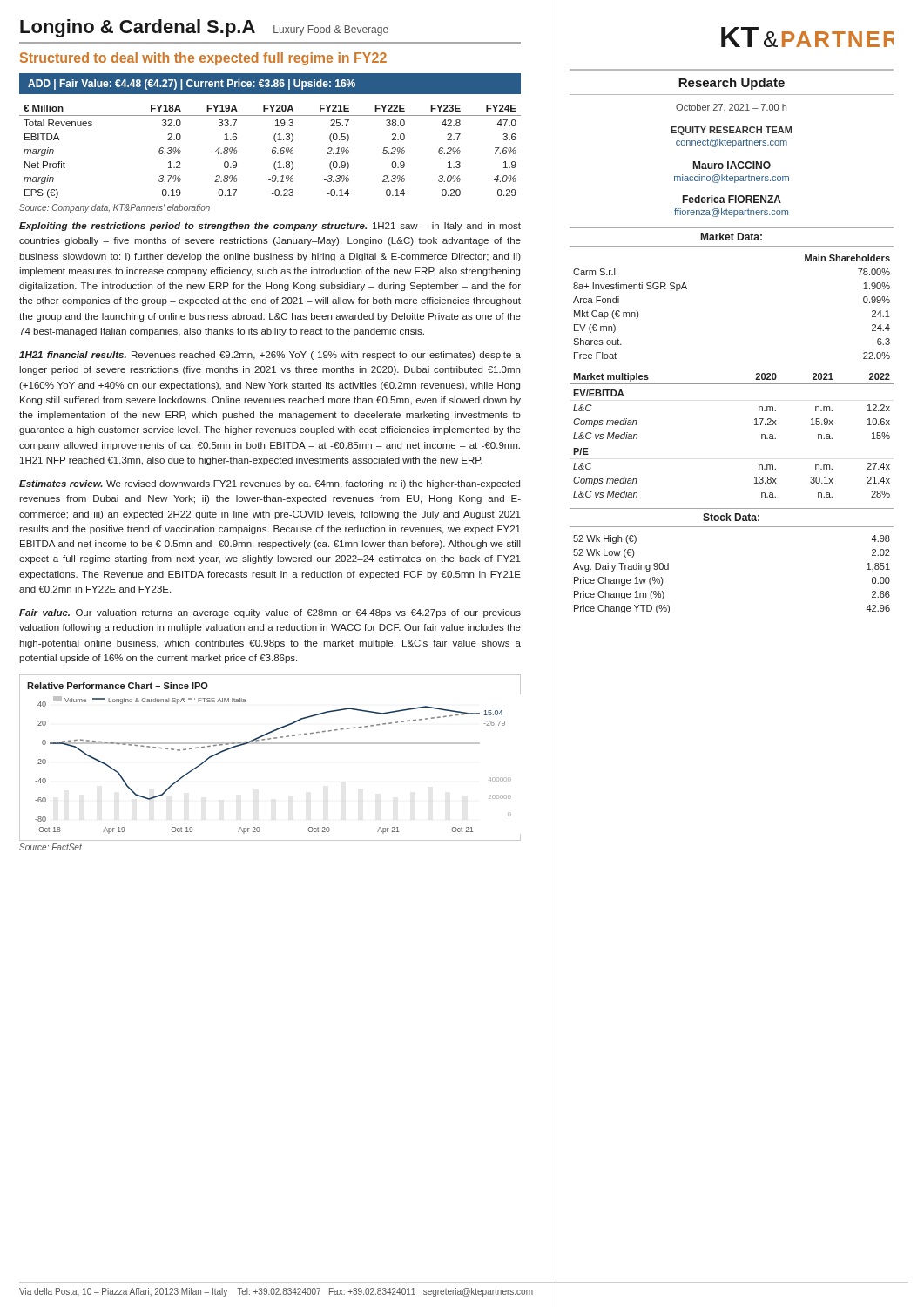The image size is (924, 1307).
Task: Select the table that reads "EPS (€)"
Action: coord(270,150)
